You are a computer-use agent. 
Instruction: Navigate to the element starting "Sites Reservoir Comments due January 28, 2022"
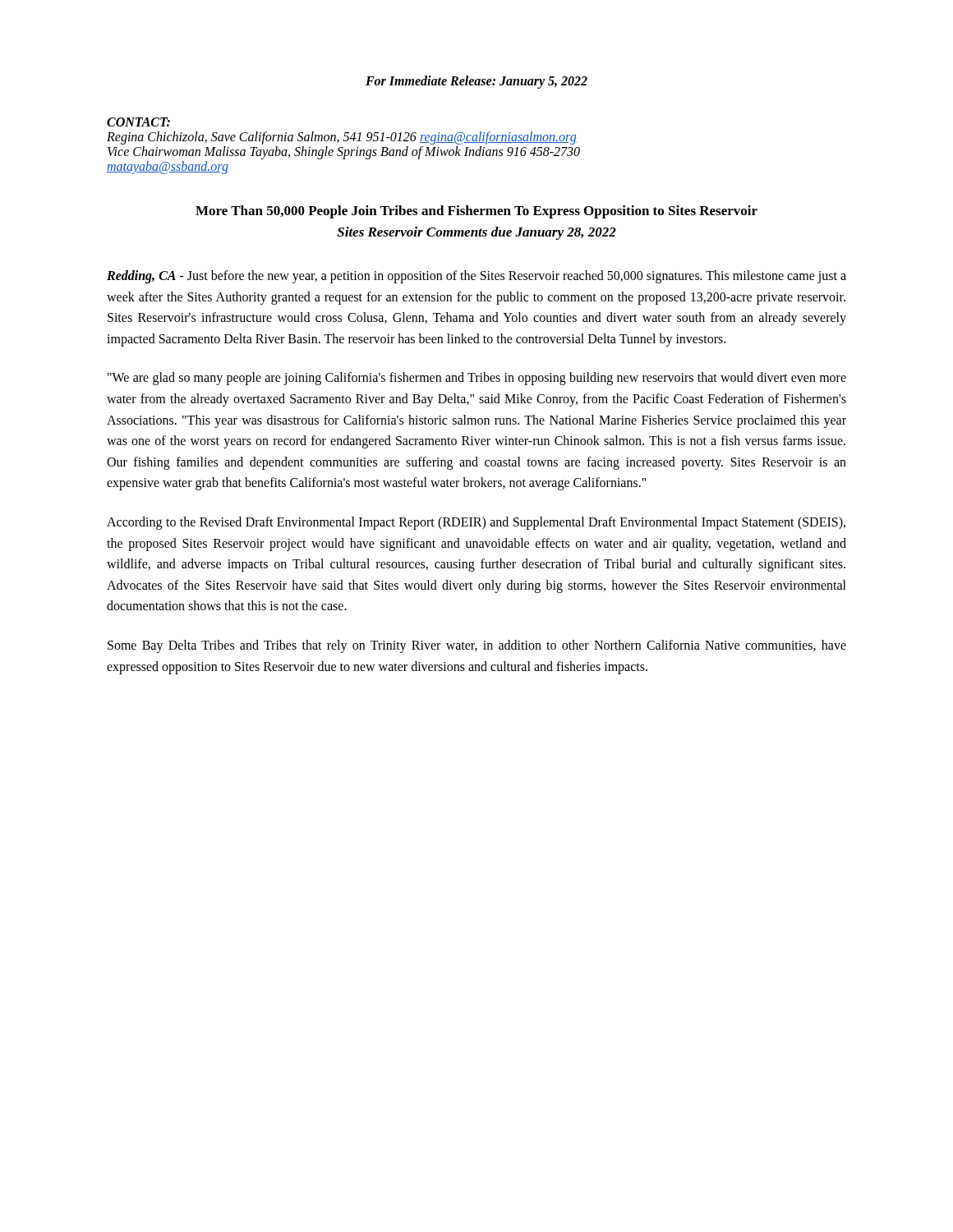[476, 232]
